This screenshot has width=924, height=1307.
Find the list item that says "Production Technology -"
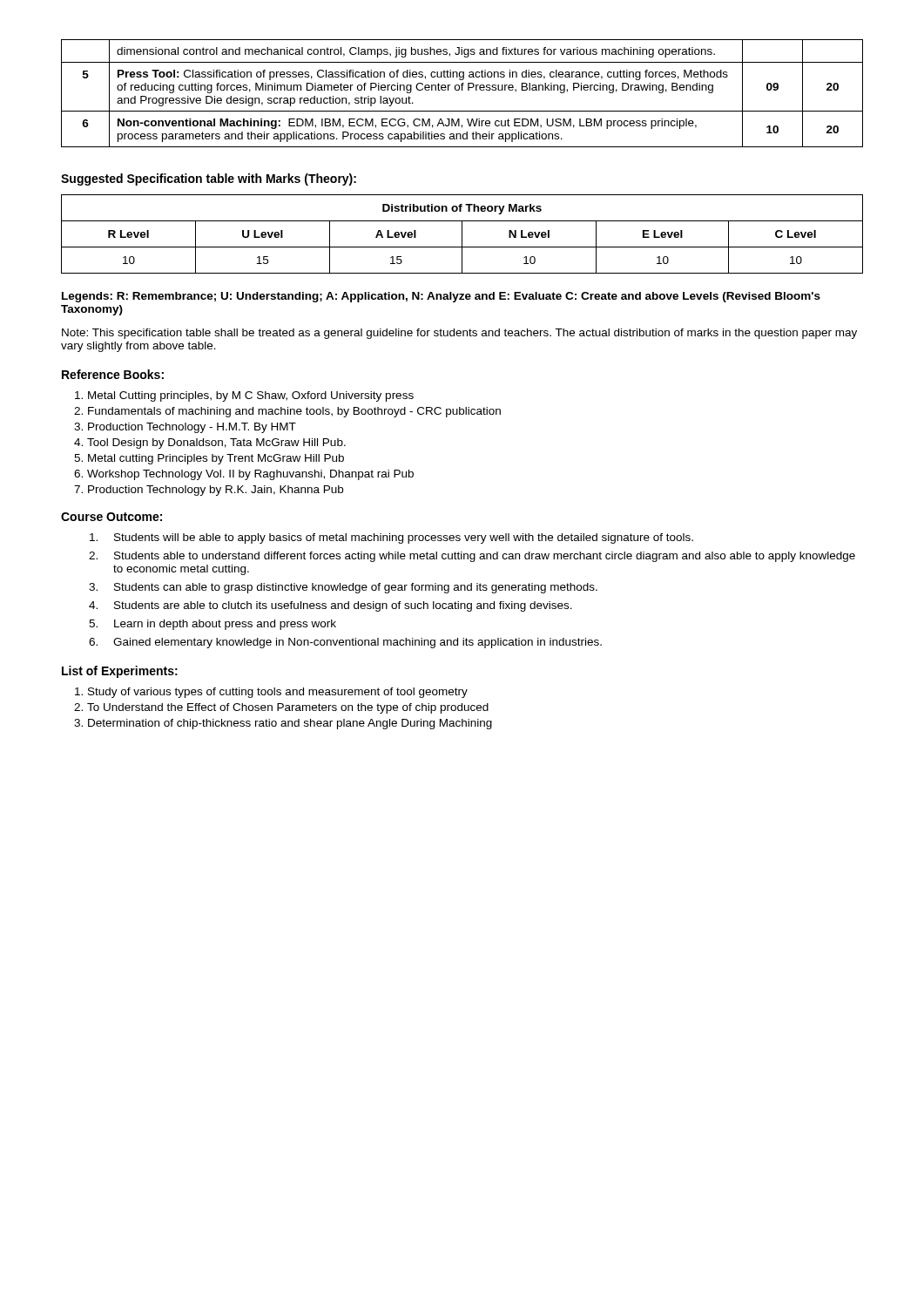192,426
